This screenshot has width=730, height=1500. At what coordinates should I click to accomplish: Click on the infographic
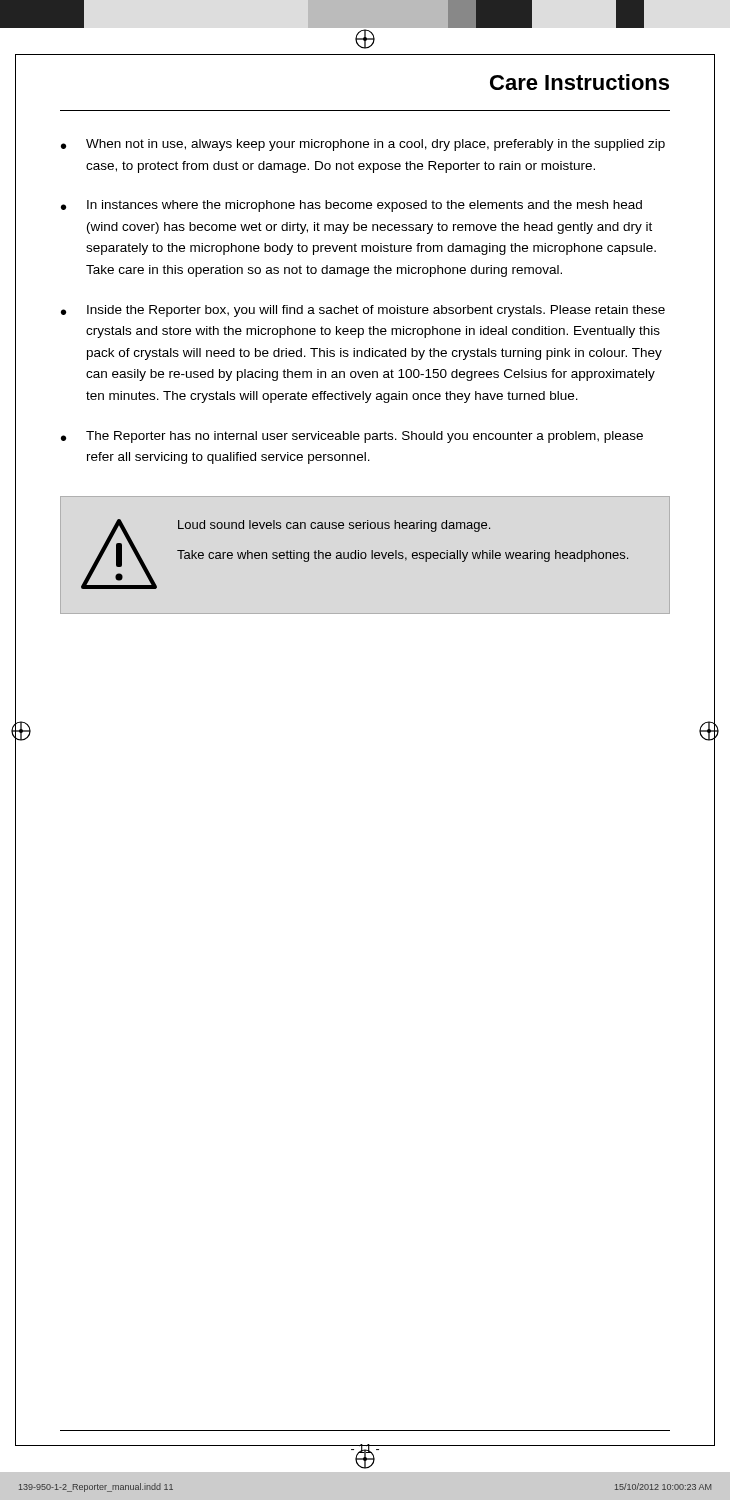[x=365, y=555]
